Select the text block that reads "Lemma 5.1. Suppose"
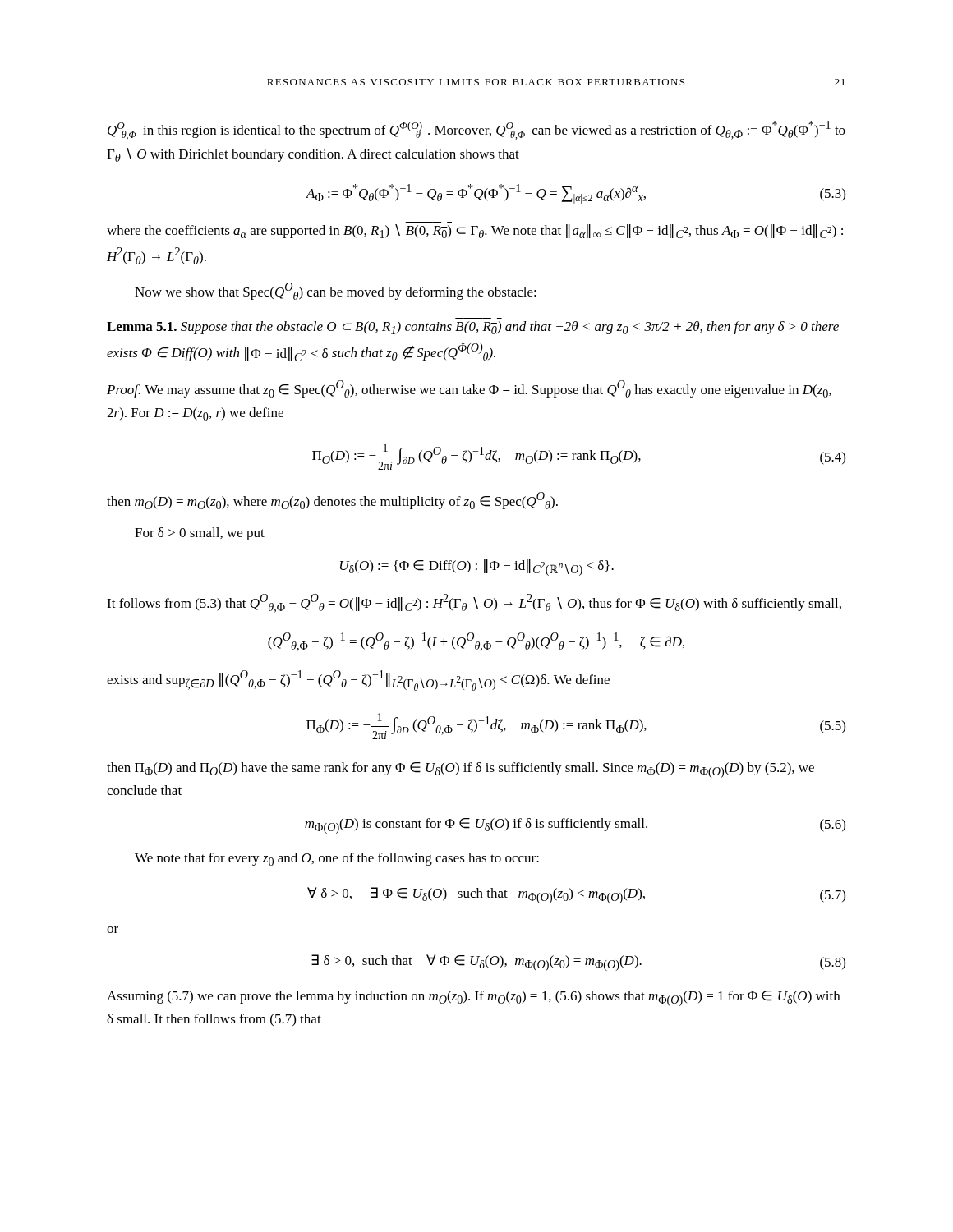The image size is (953, 1232). click(x=473, y=341)
